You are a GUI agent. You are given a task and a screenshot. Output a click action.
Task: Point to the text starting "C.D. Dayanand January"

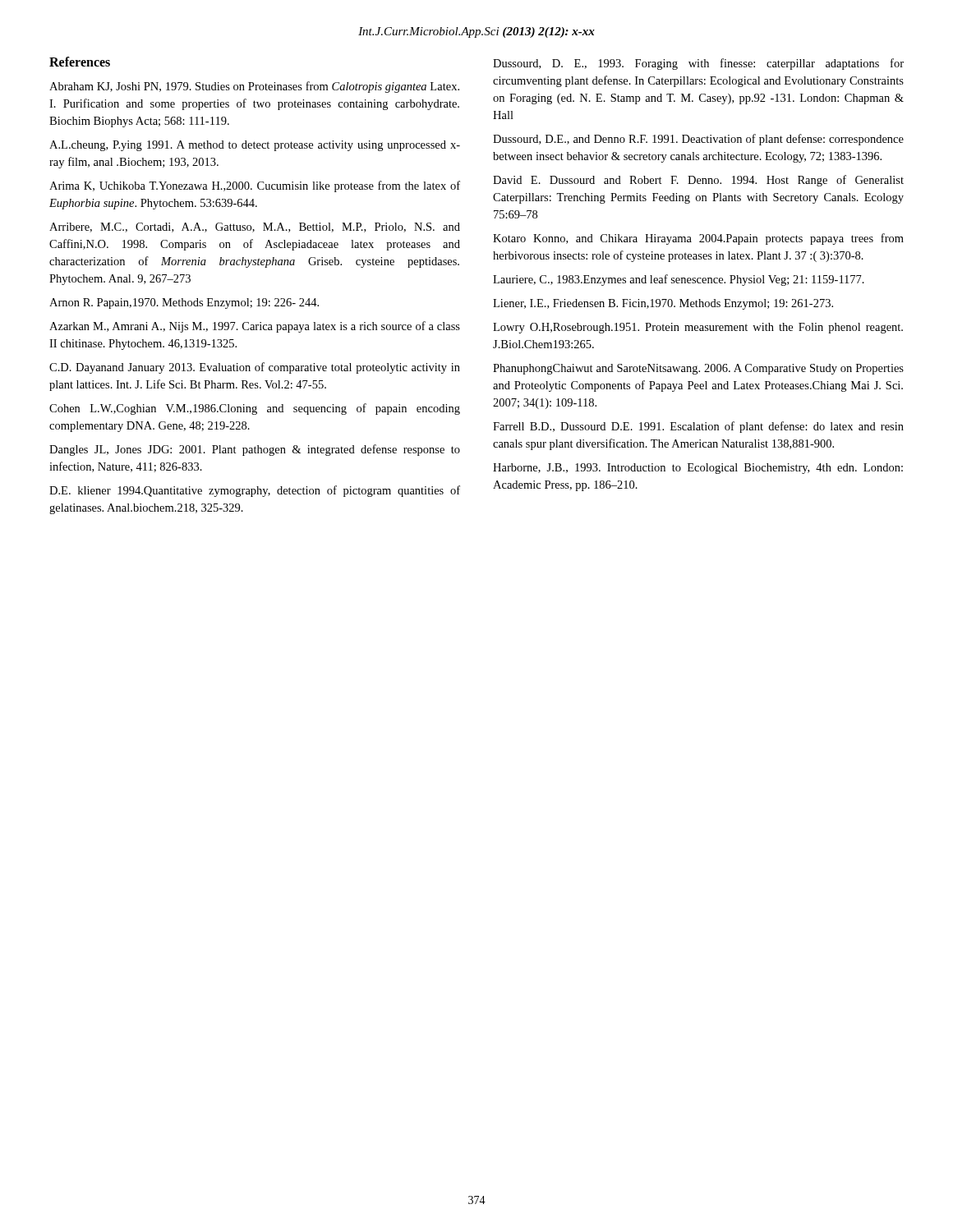coord(255,376)
